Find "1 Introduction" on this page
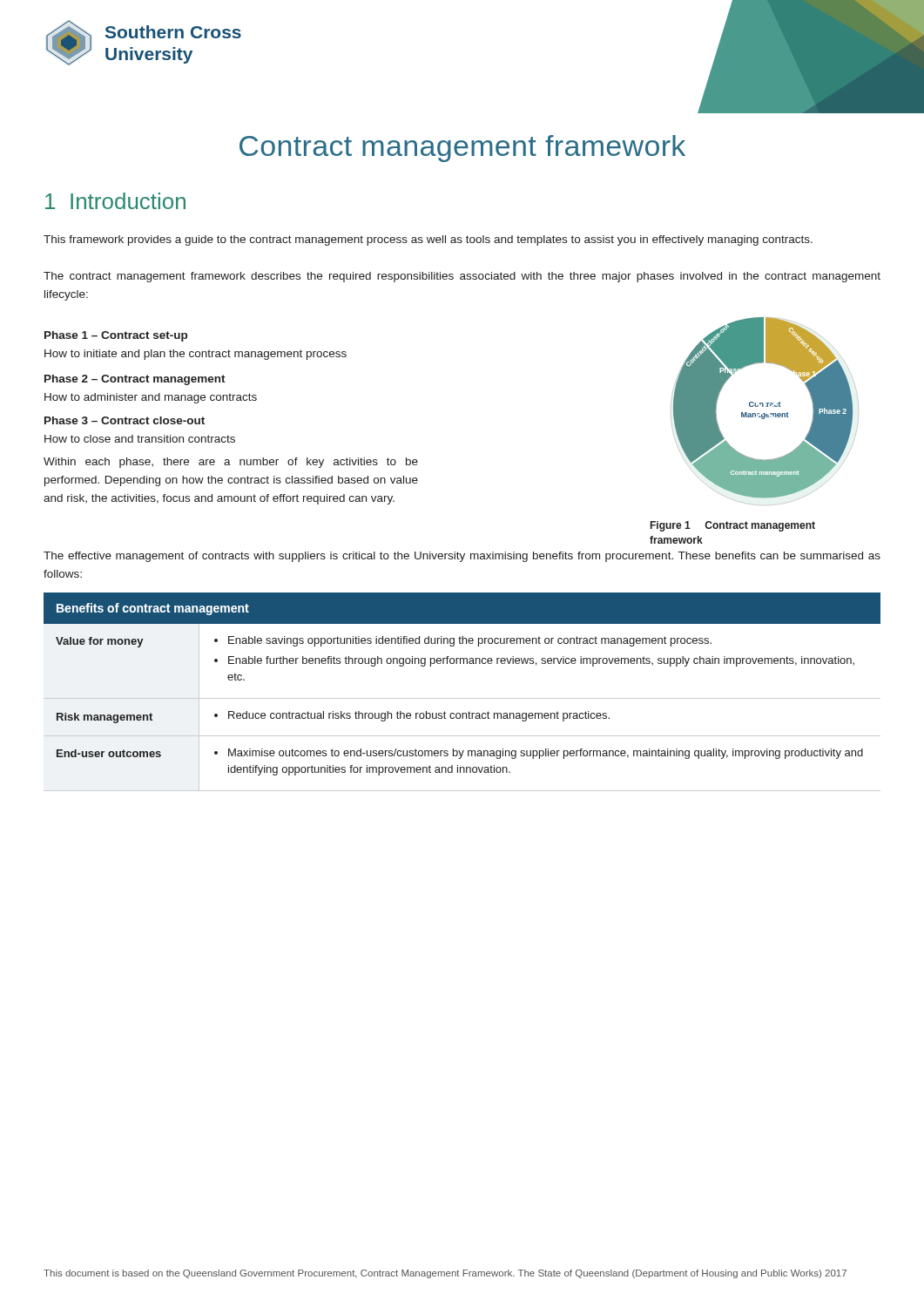 click(x=115, y=201)
